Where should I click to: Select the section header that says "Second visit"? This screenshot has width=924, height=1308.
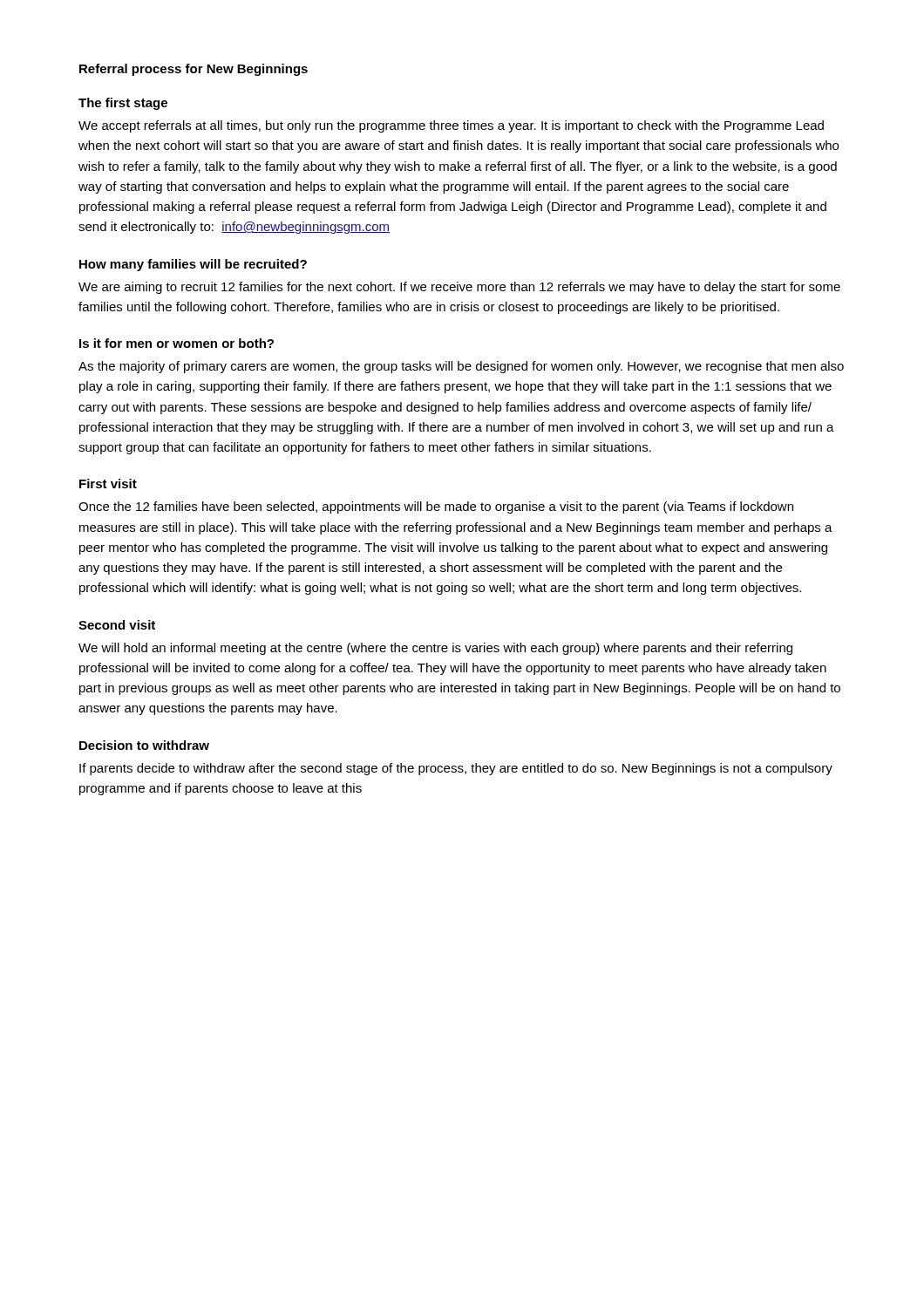(x=117, y=624)
